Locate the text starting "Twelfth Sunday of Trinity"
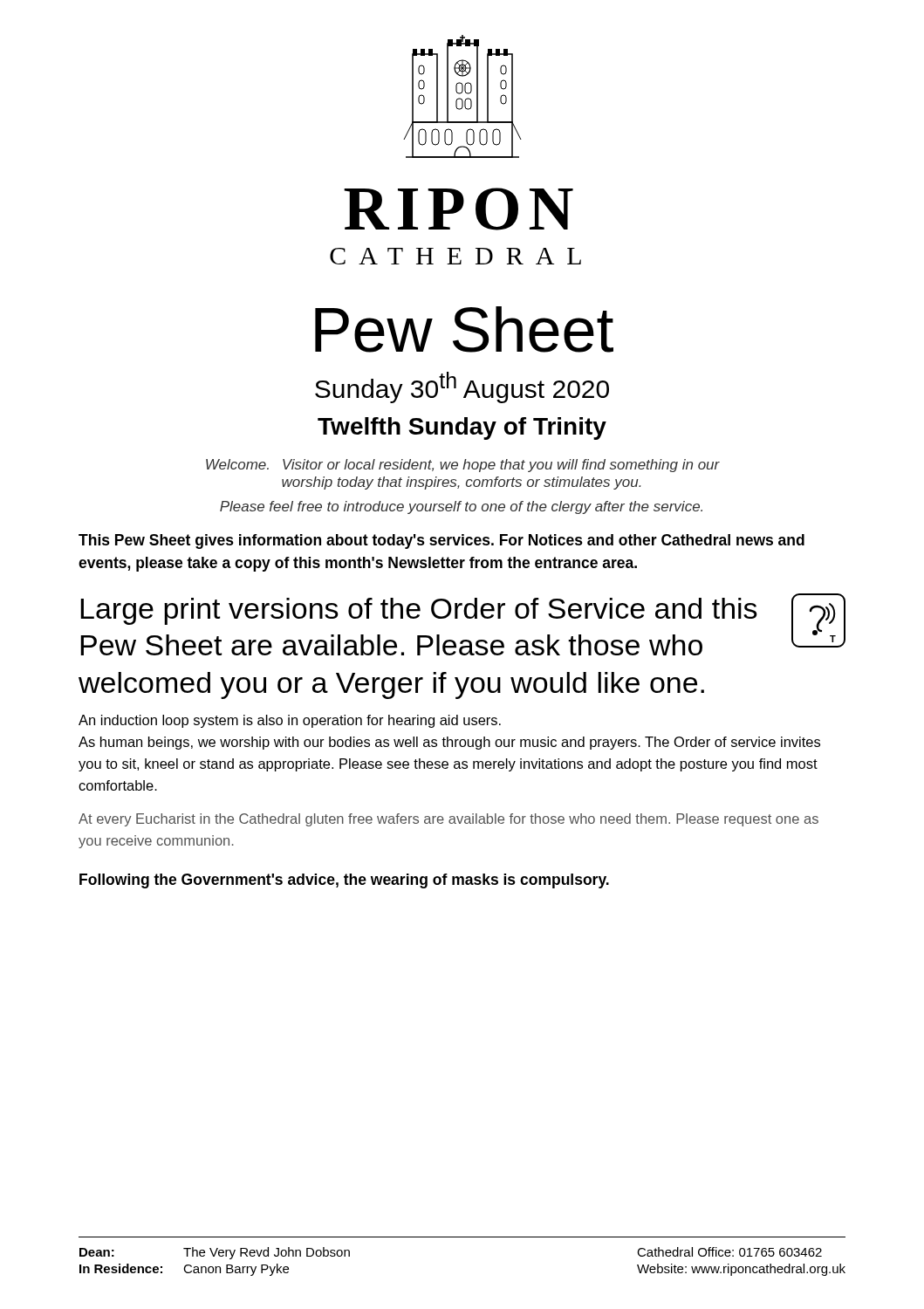 click(462, 426)
